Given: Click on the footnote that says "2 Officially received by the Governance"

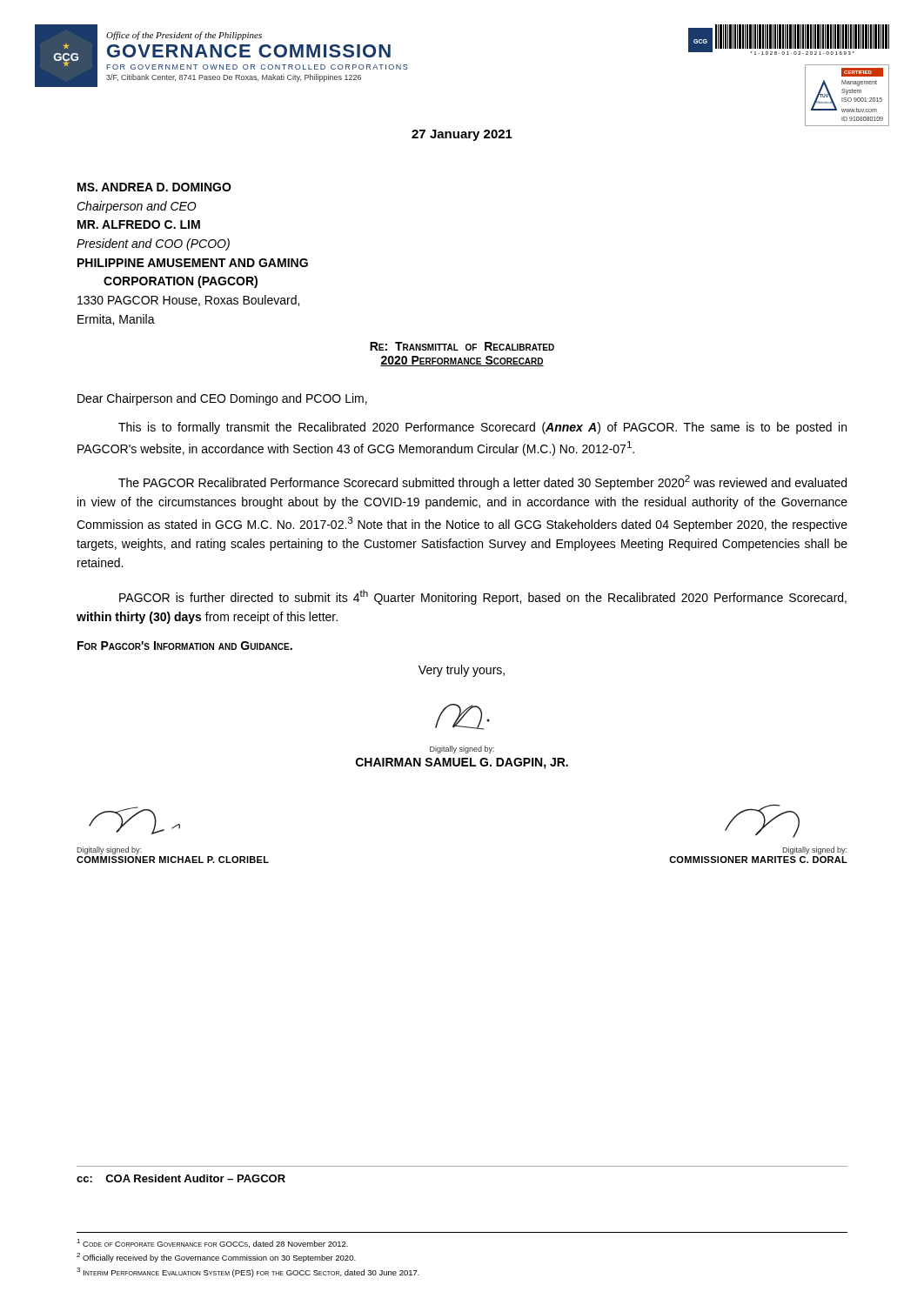Looking at the screenshot, I should tap(216, 1257).
